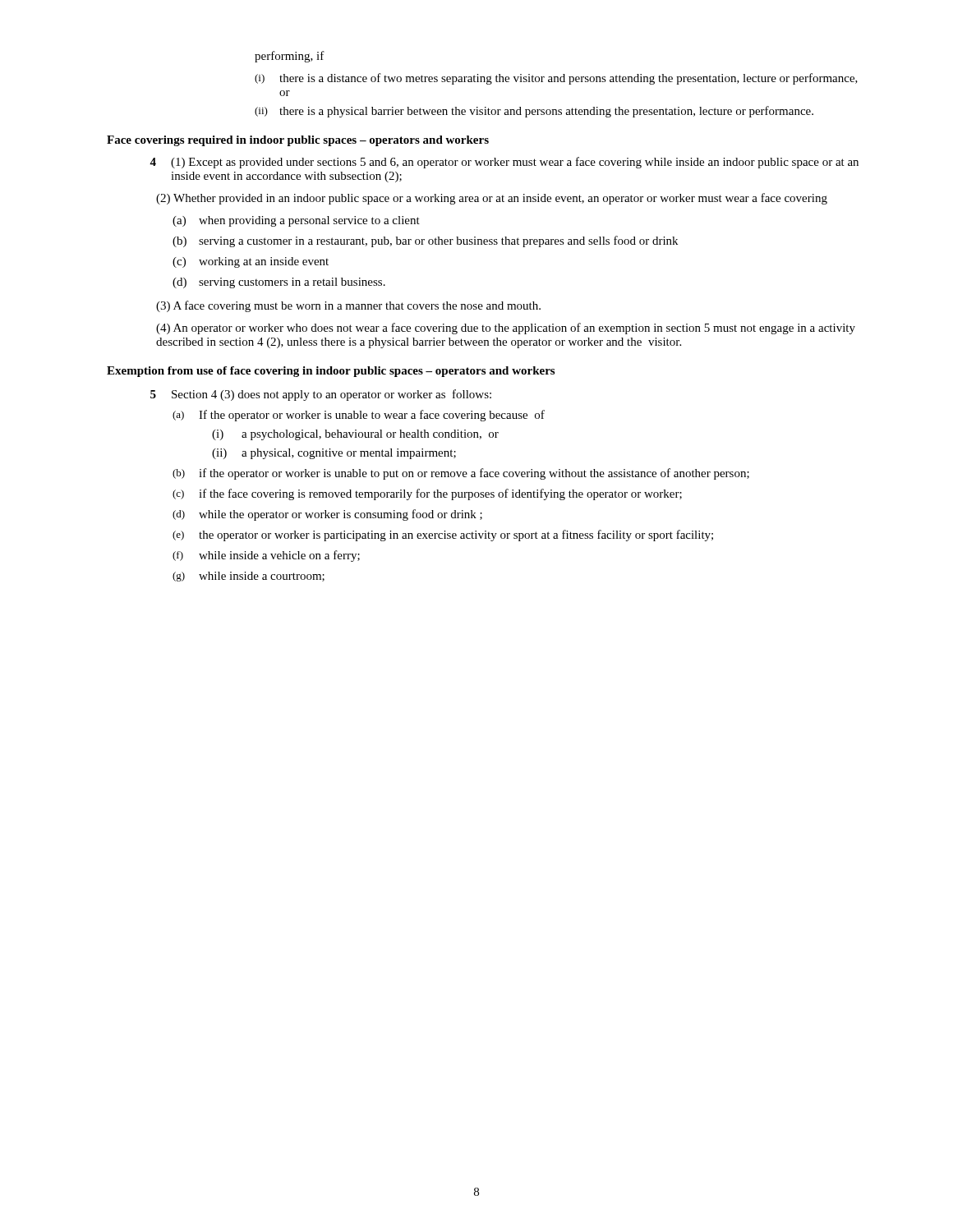Point to the block beginning "(e) the operator or worker is participating"

[x=443, y=535]
